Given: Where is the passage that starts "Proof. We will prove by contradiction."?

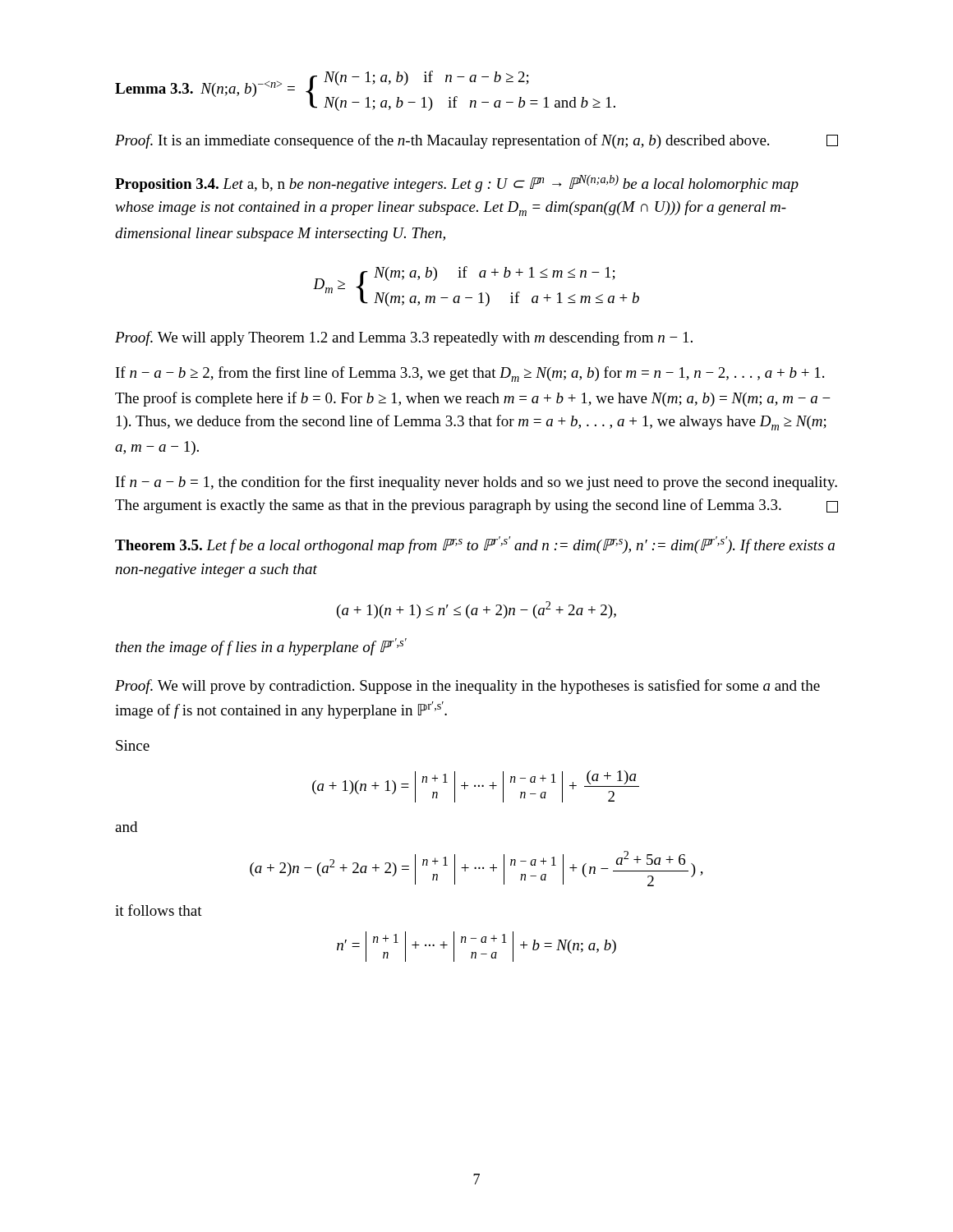Looking at the screenshot, I should pos(467,698).
